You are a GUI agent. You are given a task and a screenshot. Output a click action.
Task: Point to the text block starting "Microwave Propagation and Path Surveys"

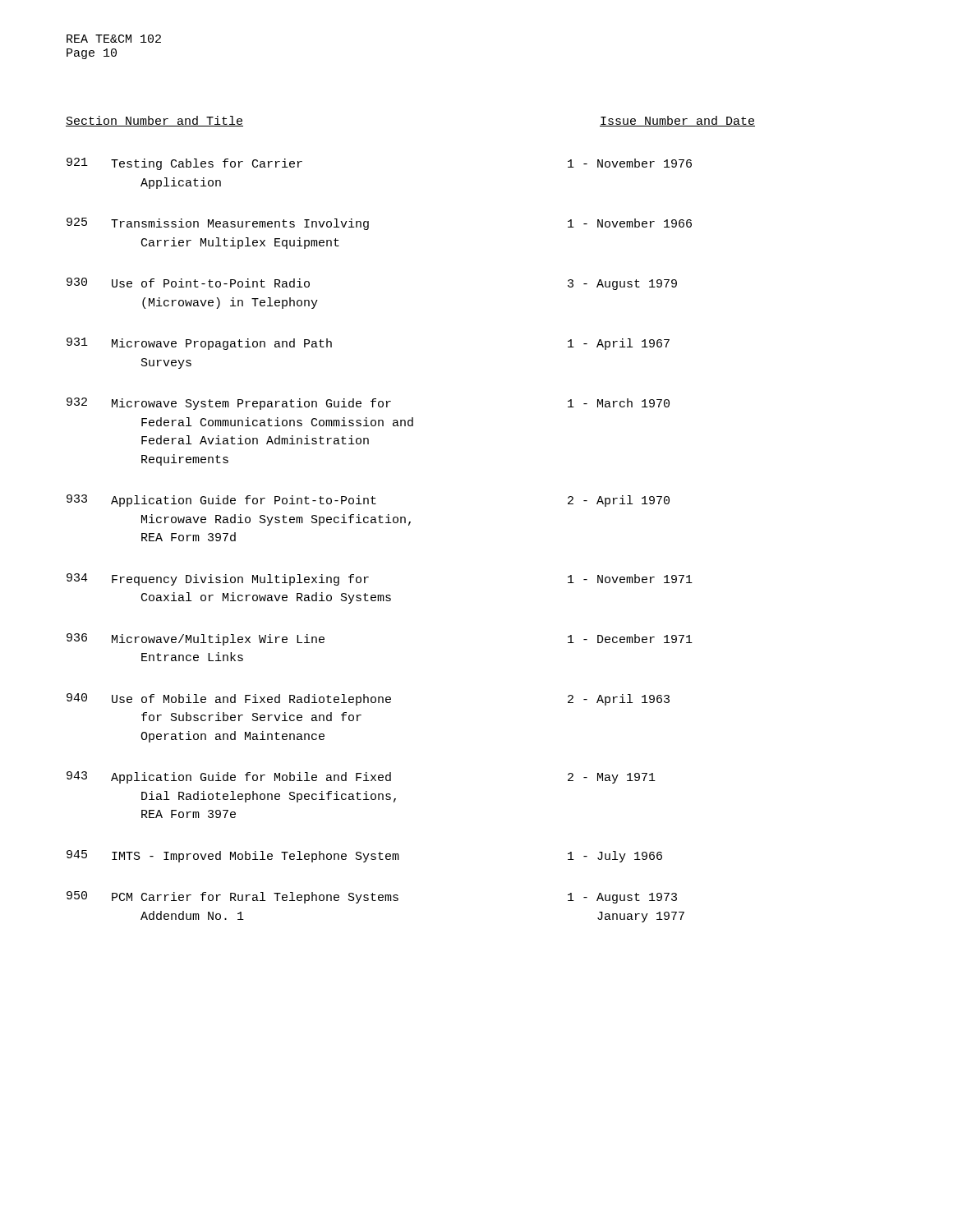tap(222, 354)
